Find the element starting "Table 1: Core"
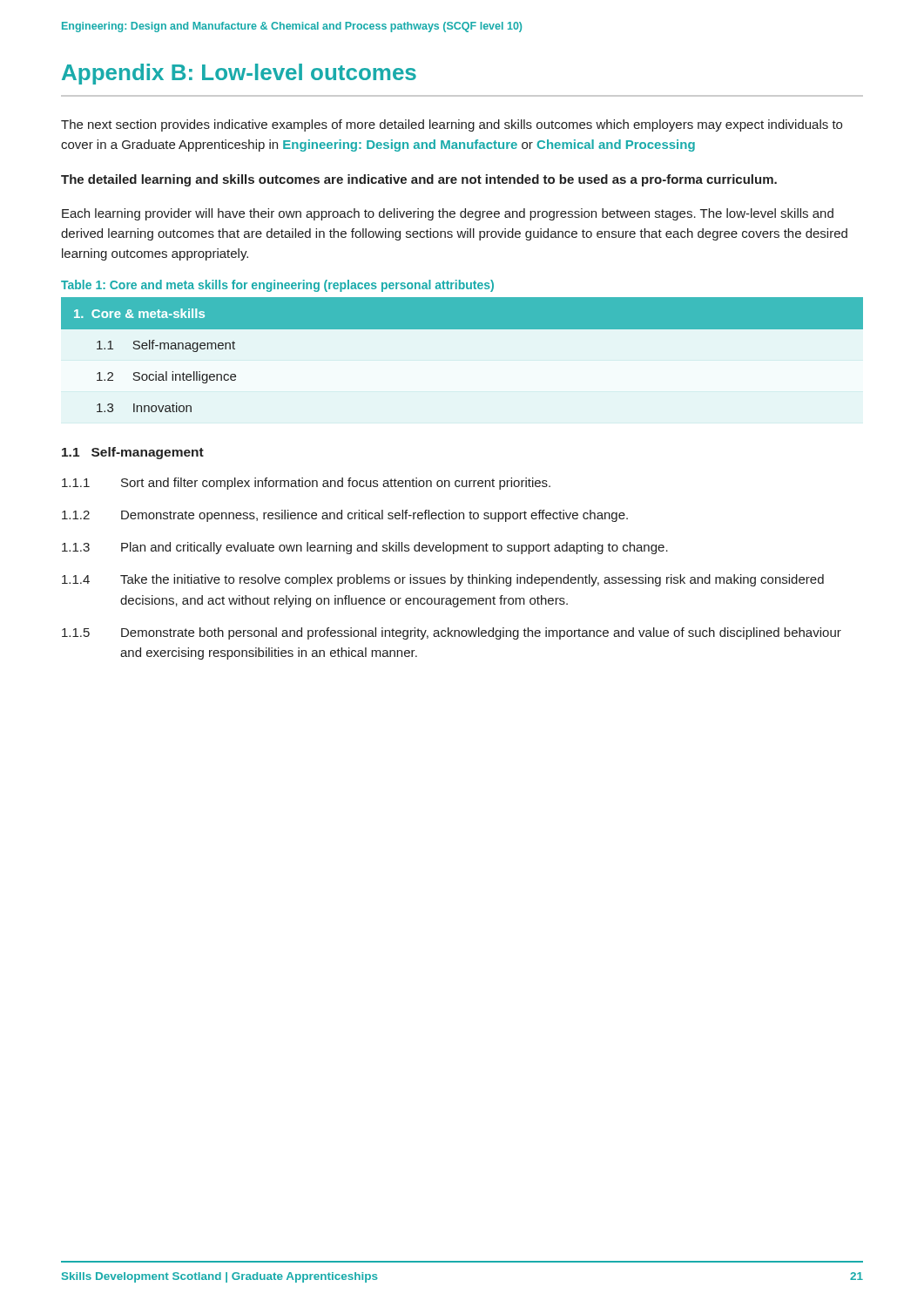 278,284
